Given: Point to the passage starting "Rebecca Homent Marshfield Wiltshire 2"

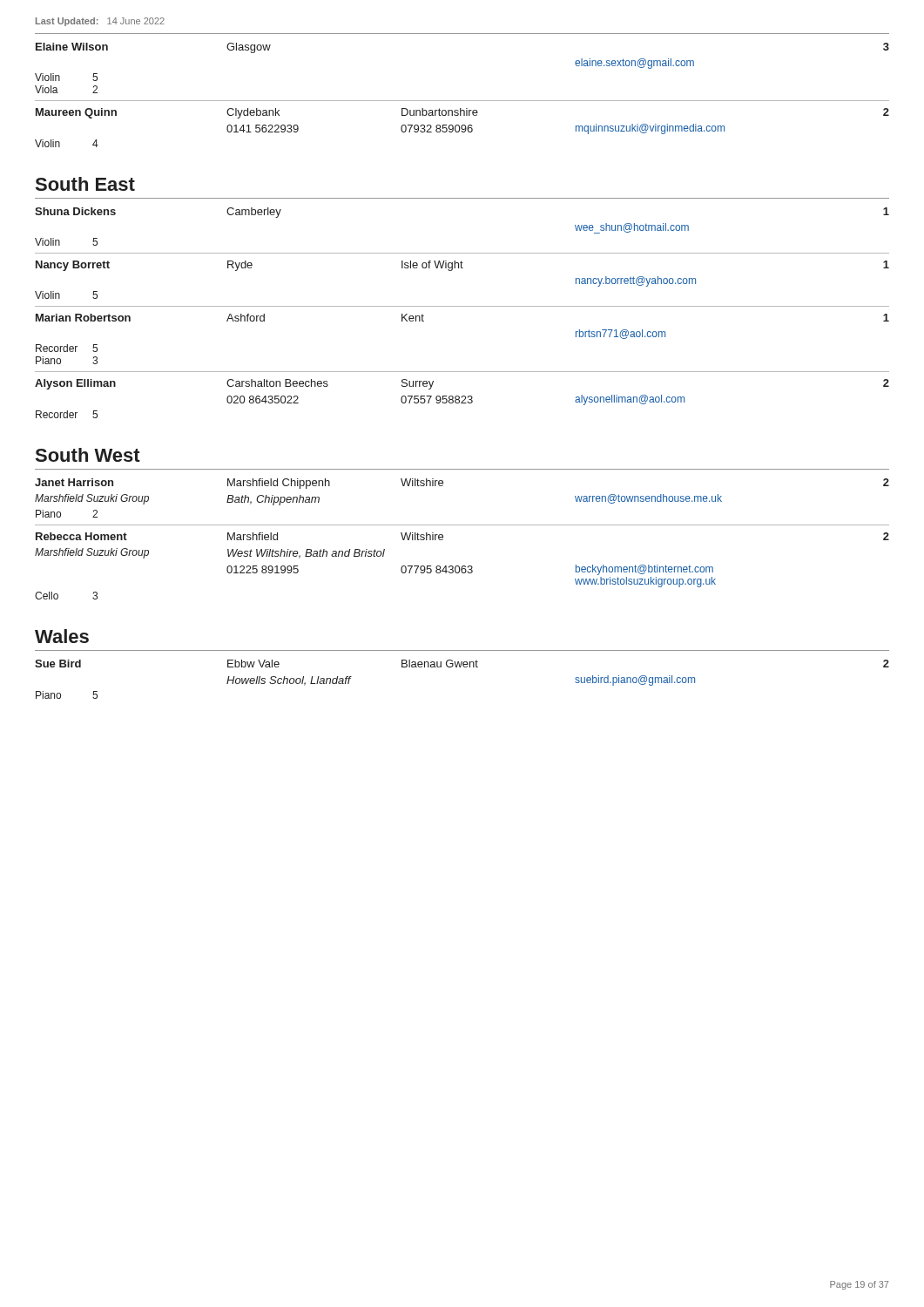Looking at the screenshot, I should click(462, 566).
